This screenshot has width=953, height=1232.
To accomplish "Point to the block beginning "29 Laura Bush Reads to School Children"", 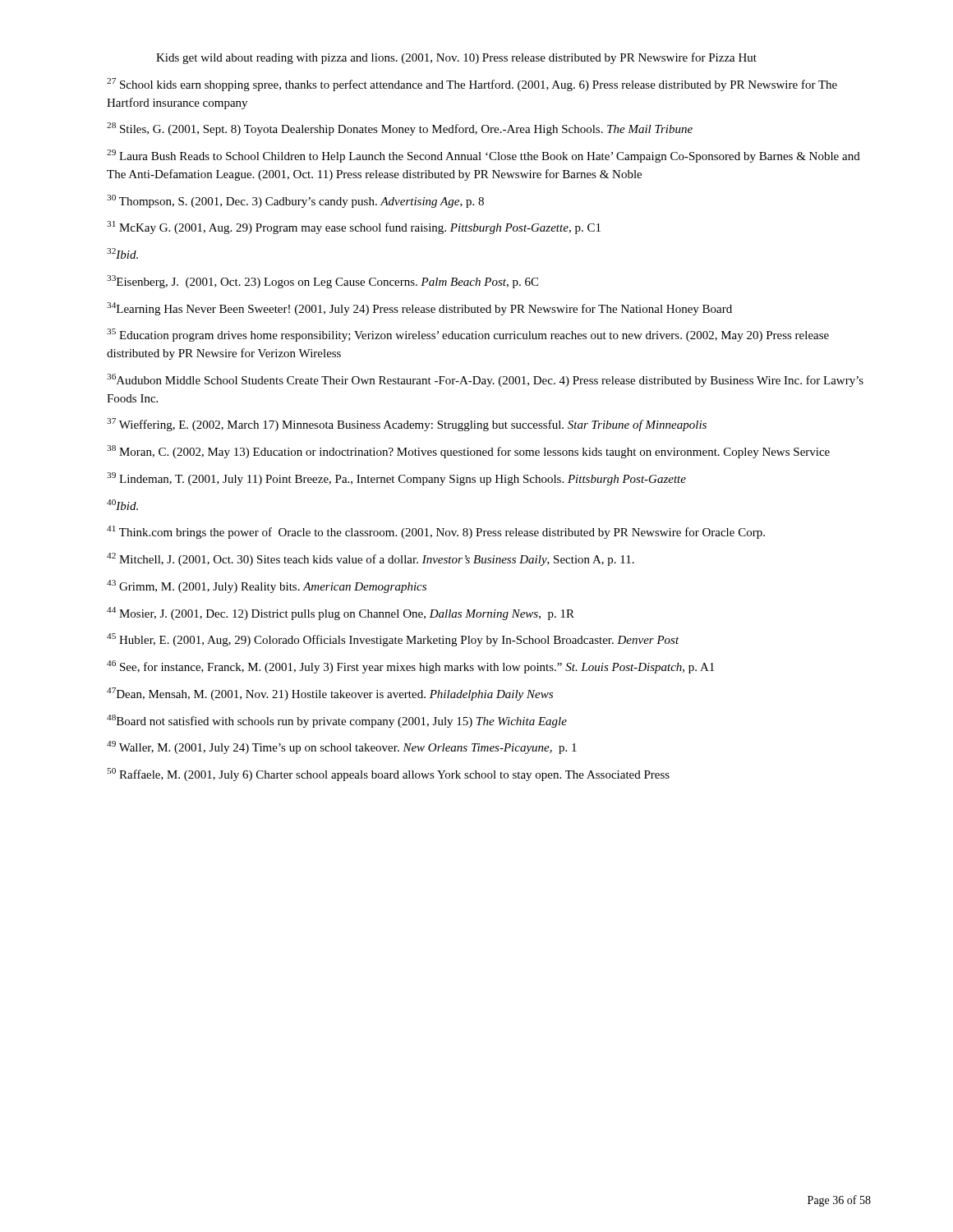I will 483,164.
